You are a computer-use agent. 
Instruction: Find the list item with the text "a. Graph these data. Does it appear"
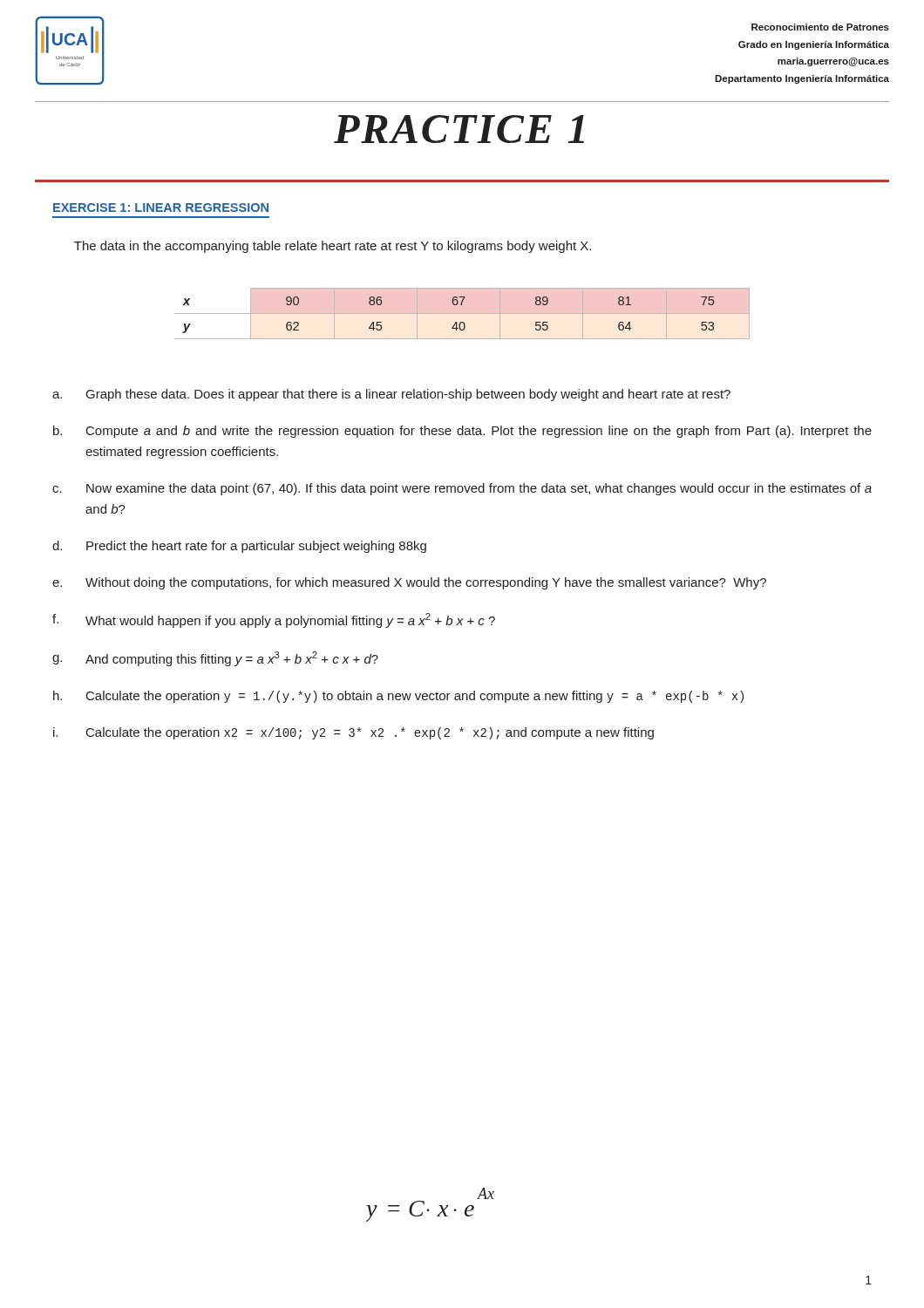coord(462,394)
